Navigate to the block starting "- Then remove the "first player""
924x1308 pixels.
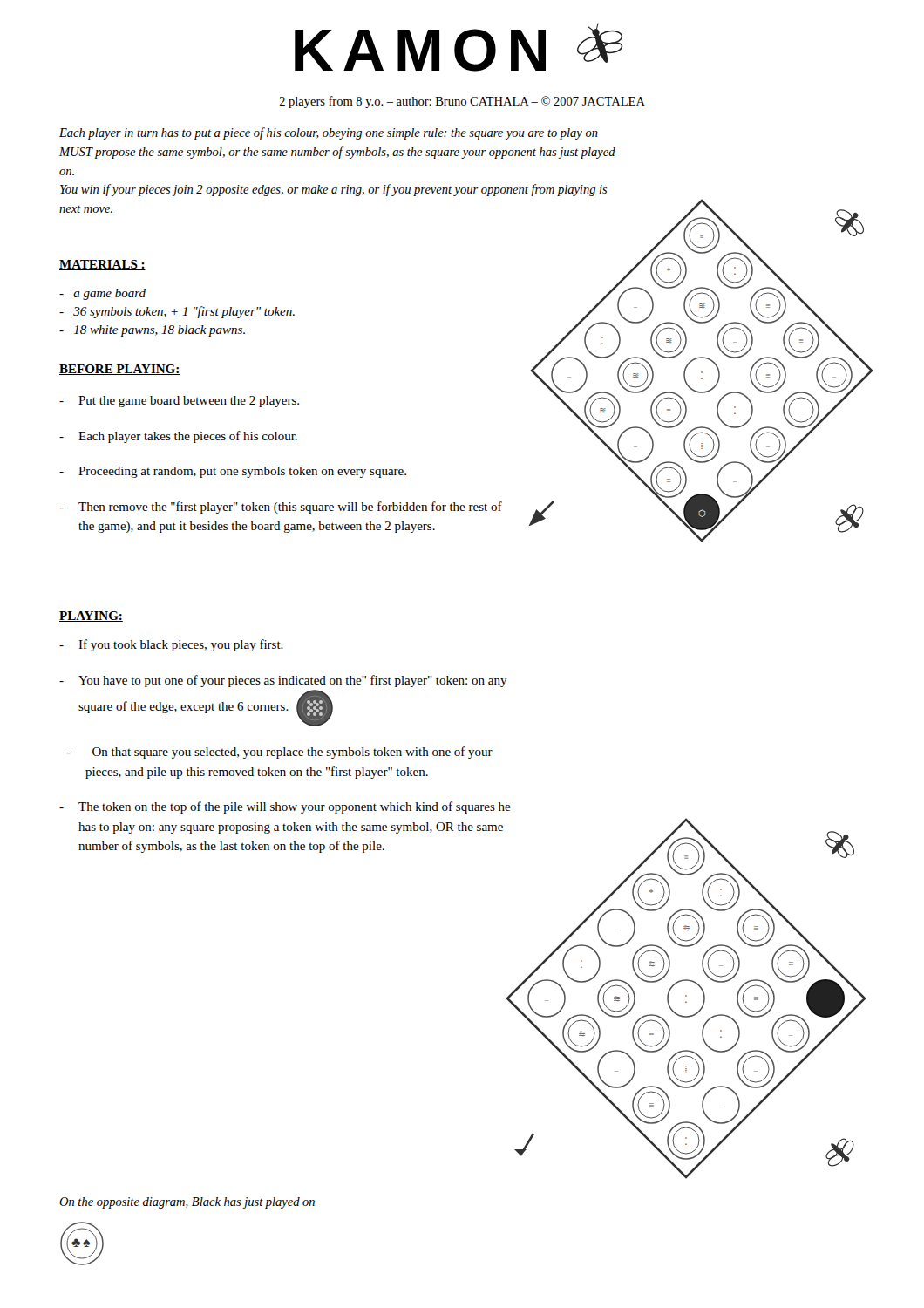286,516
